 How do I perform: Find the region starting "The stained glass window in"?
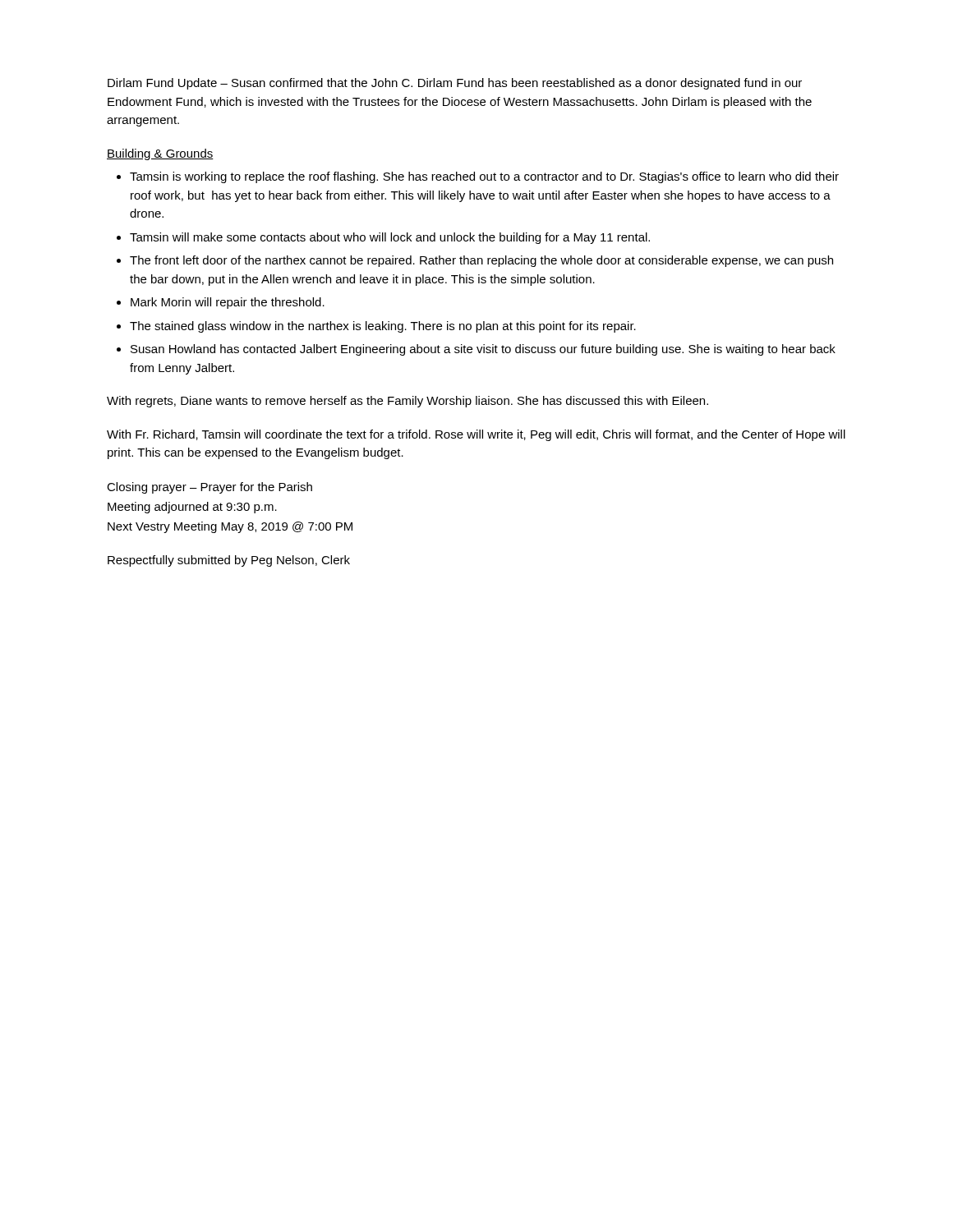click(383, 325)
